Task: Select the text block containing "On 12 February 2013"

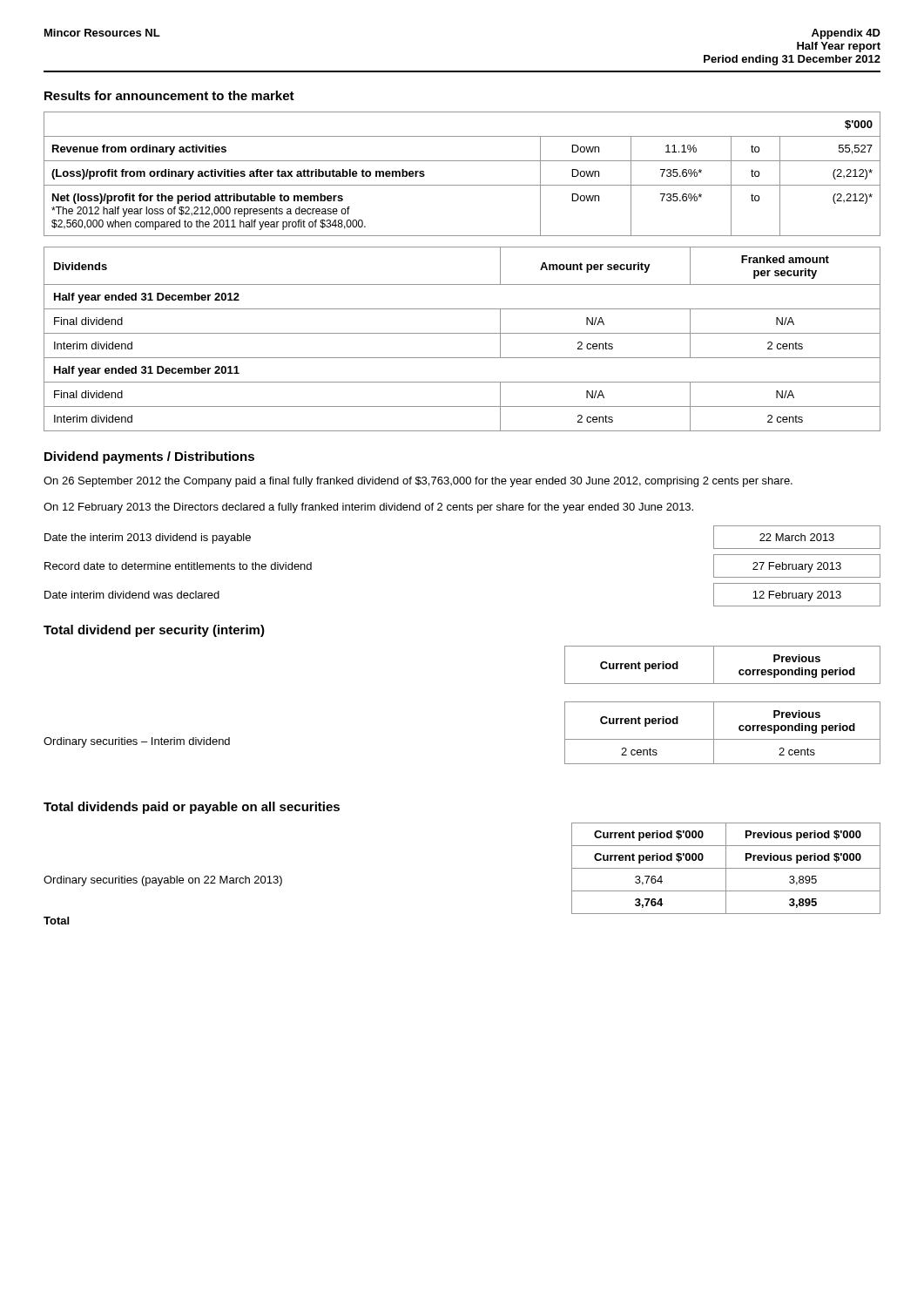Action: tap(369, 506)
